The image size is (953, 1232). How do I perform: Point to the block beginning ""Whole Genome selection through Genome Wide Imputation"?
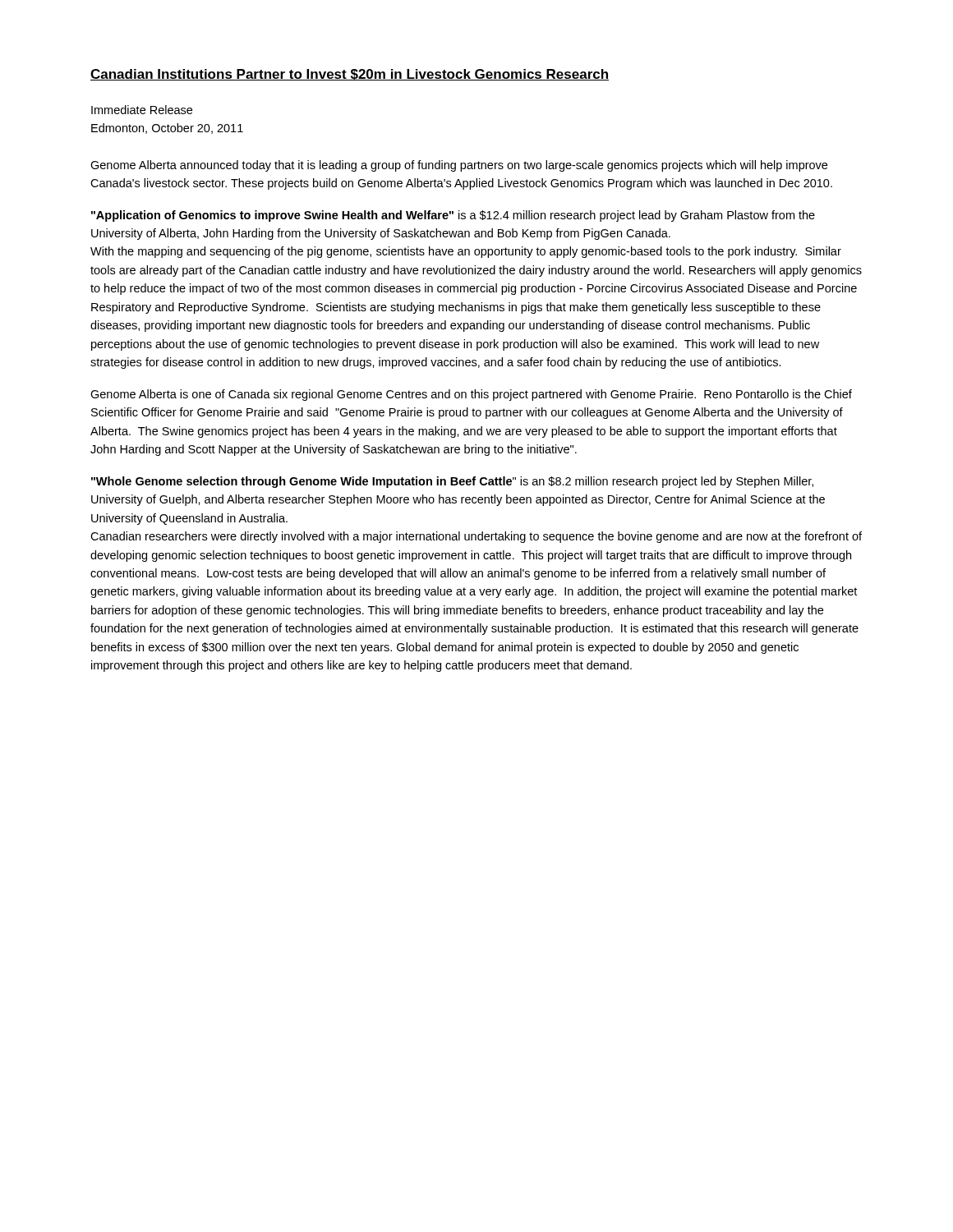[476, 573]
